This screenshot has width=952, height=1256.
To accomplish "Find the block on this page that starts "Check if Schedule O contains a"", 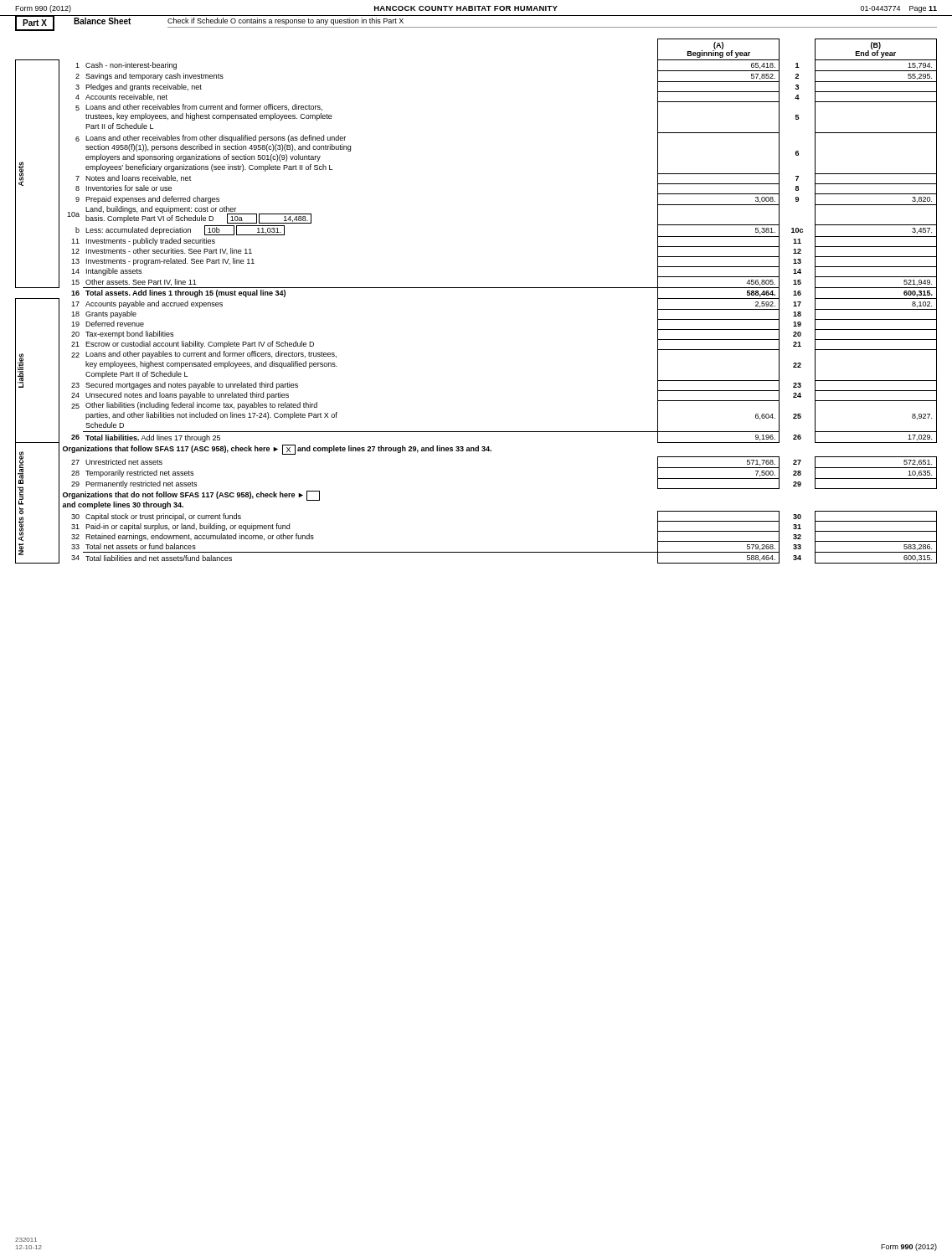I will coord(286,21).
